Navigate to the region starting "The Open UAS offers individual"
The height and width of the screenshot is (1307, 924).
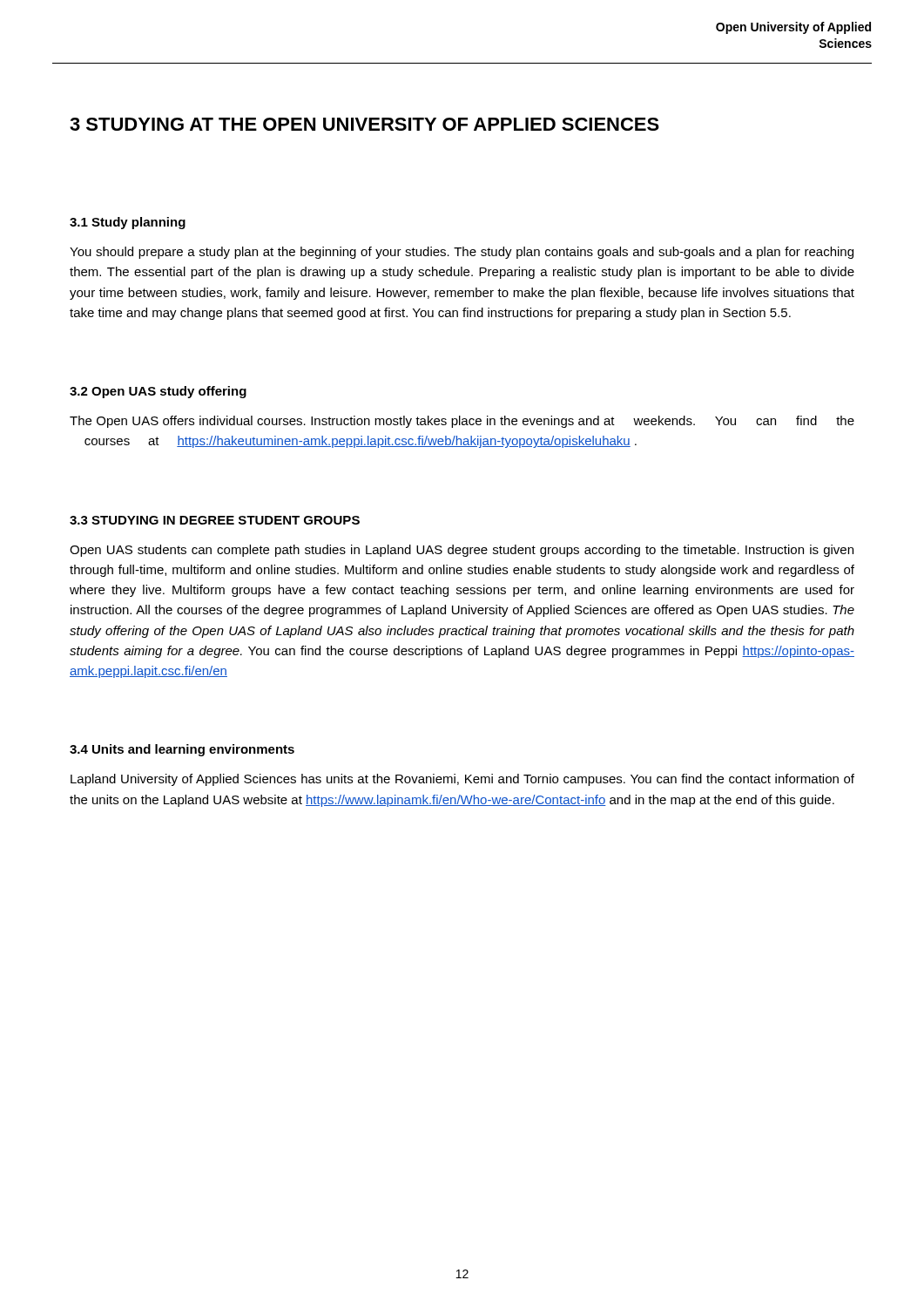pos(462,431)
